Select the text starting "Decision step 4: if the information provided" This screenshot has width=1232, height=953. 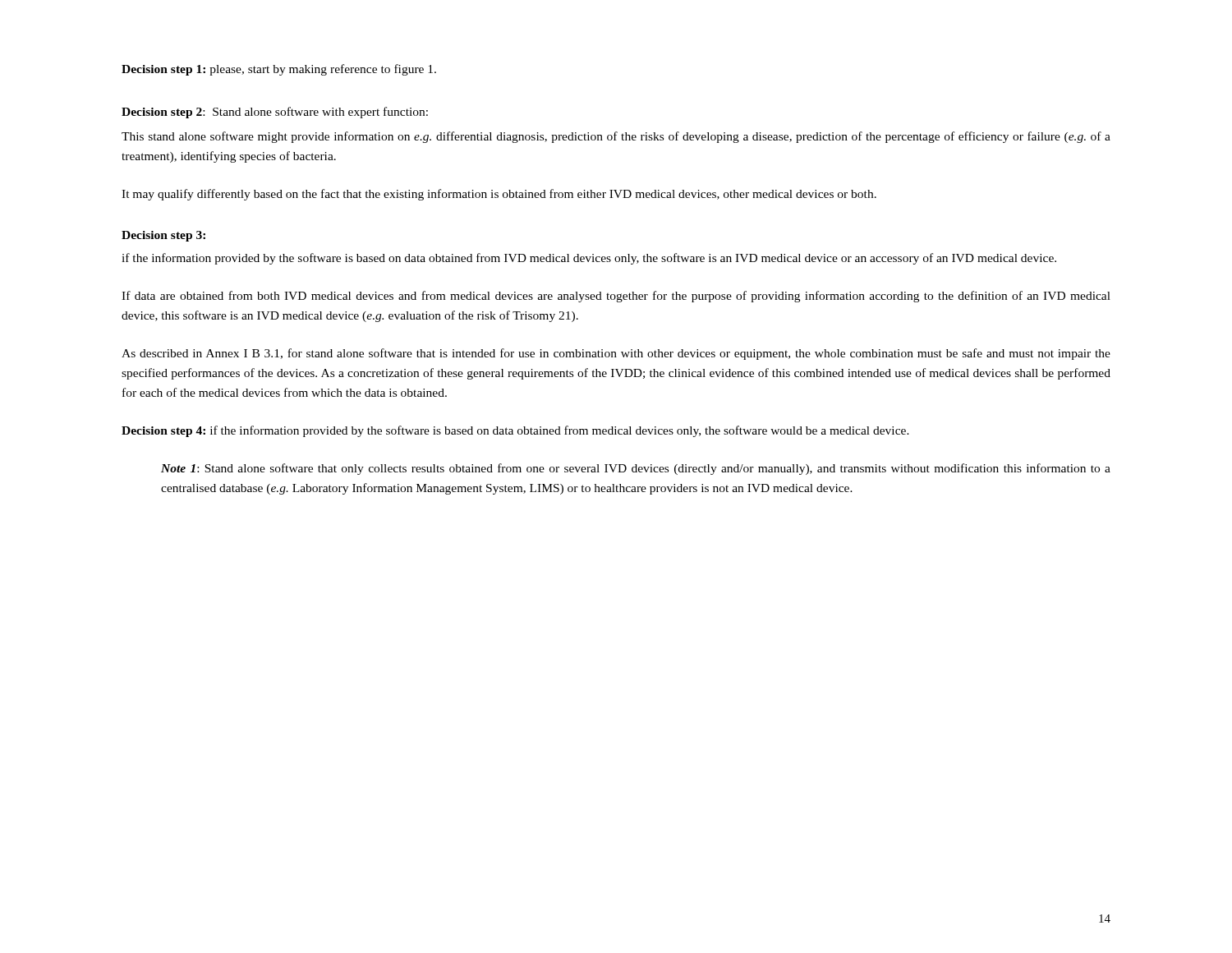516,430
